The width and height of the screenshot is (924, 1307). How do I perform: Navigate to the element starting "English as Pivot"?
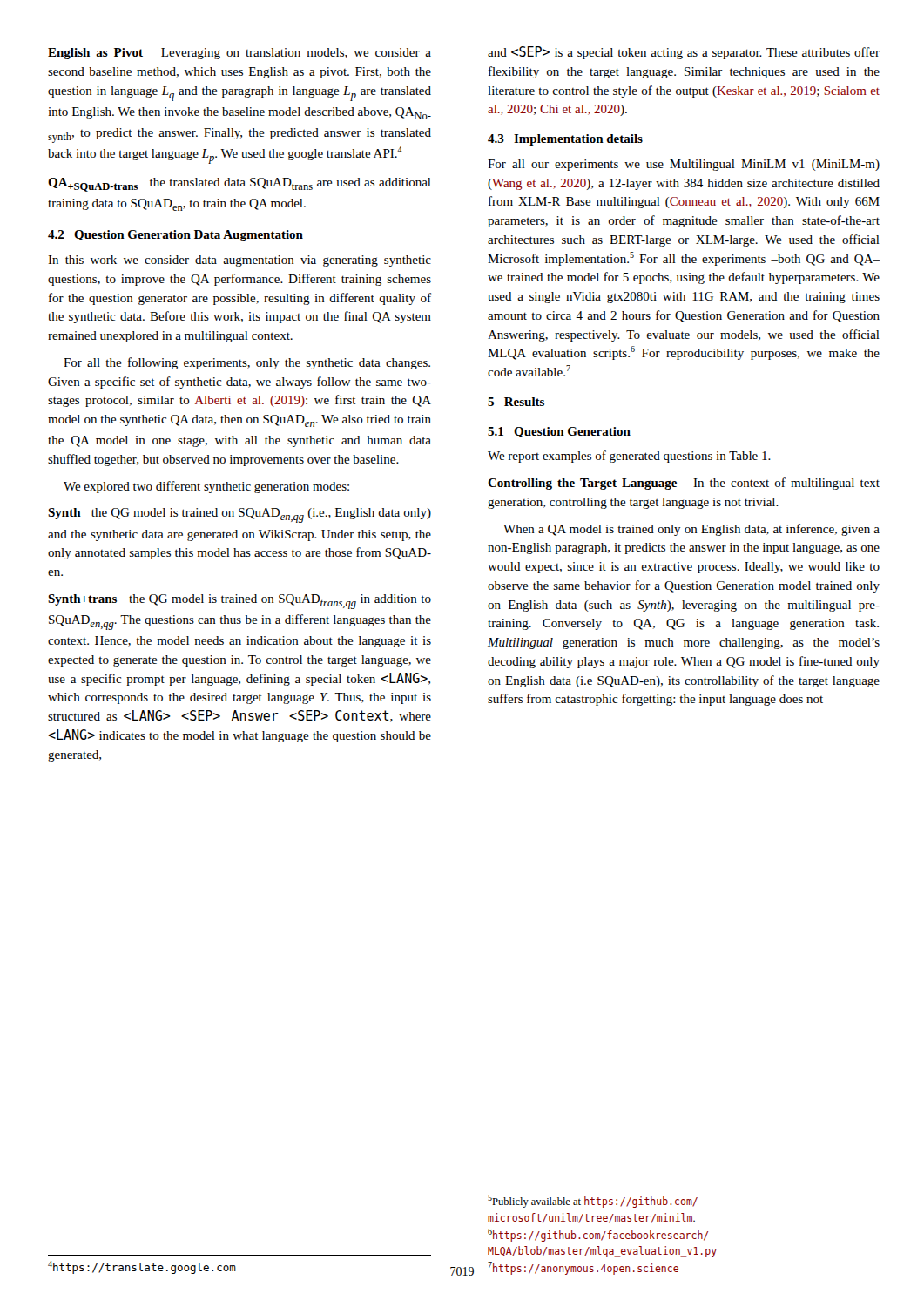pyautogui.click(x=239, y=105)
